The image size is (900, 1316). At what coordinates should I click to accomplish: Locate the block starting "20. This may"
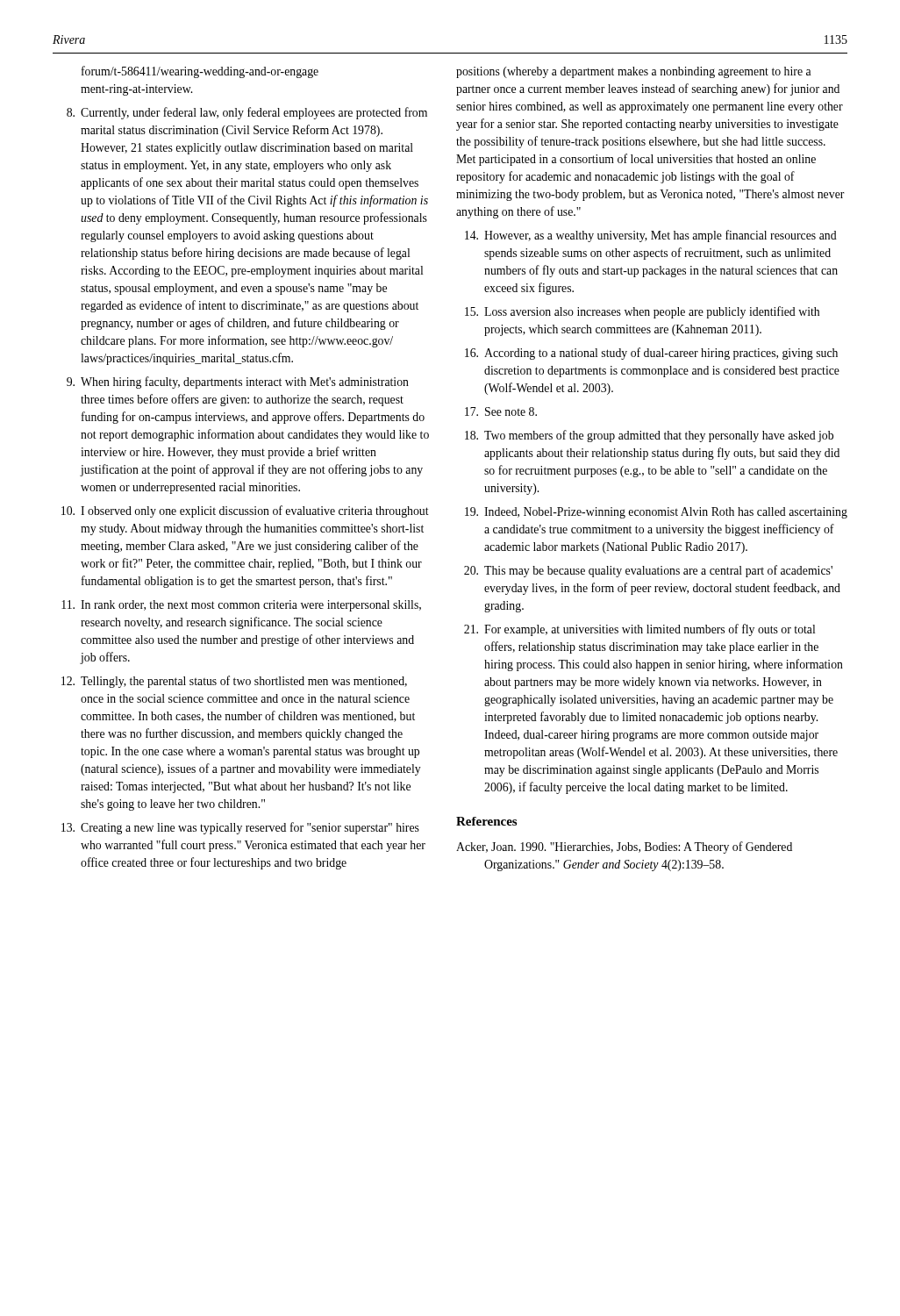(652, 589)
